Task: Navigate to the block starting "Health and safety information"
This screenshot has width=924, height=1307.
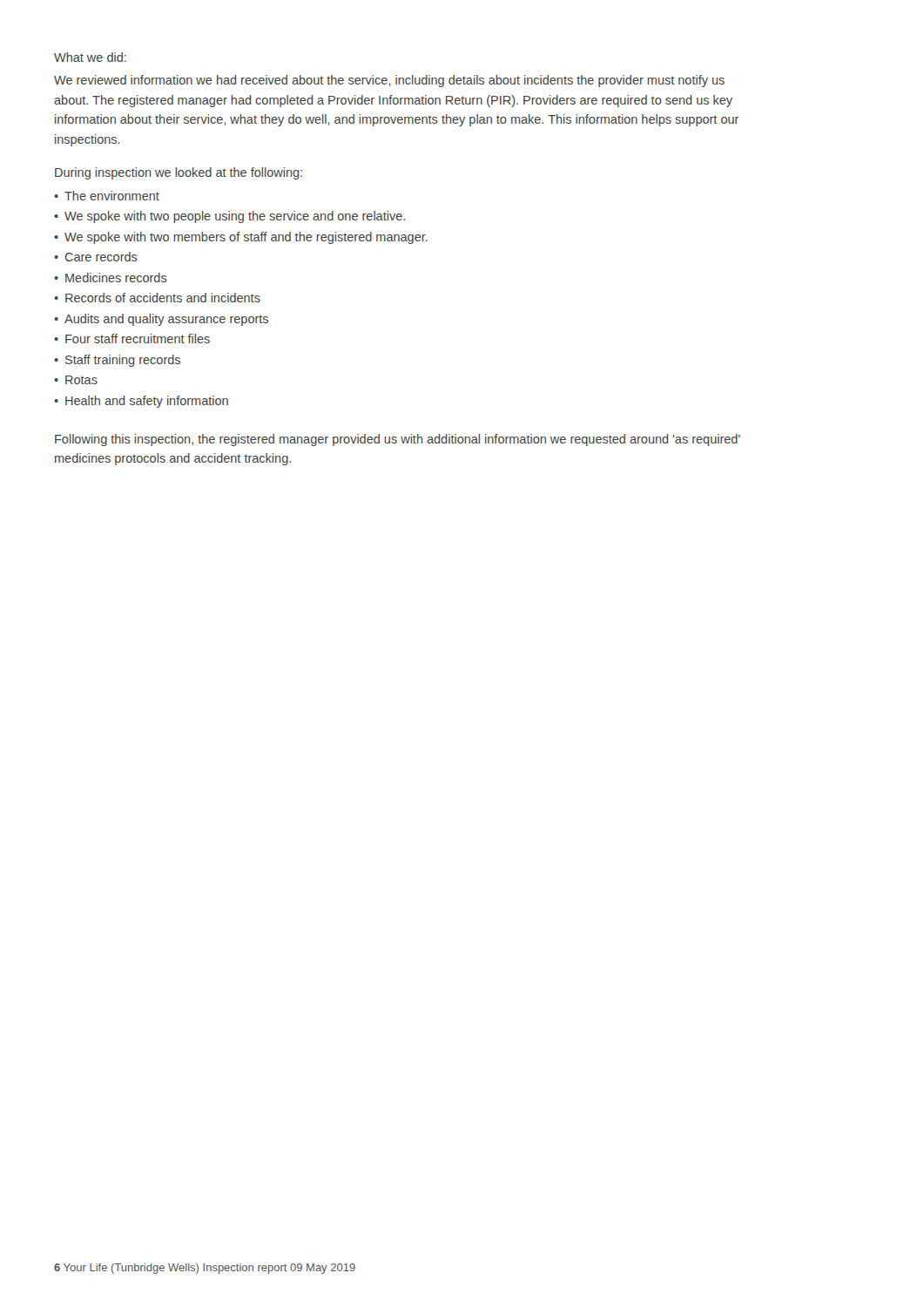Action: point(147,400)
